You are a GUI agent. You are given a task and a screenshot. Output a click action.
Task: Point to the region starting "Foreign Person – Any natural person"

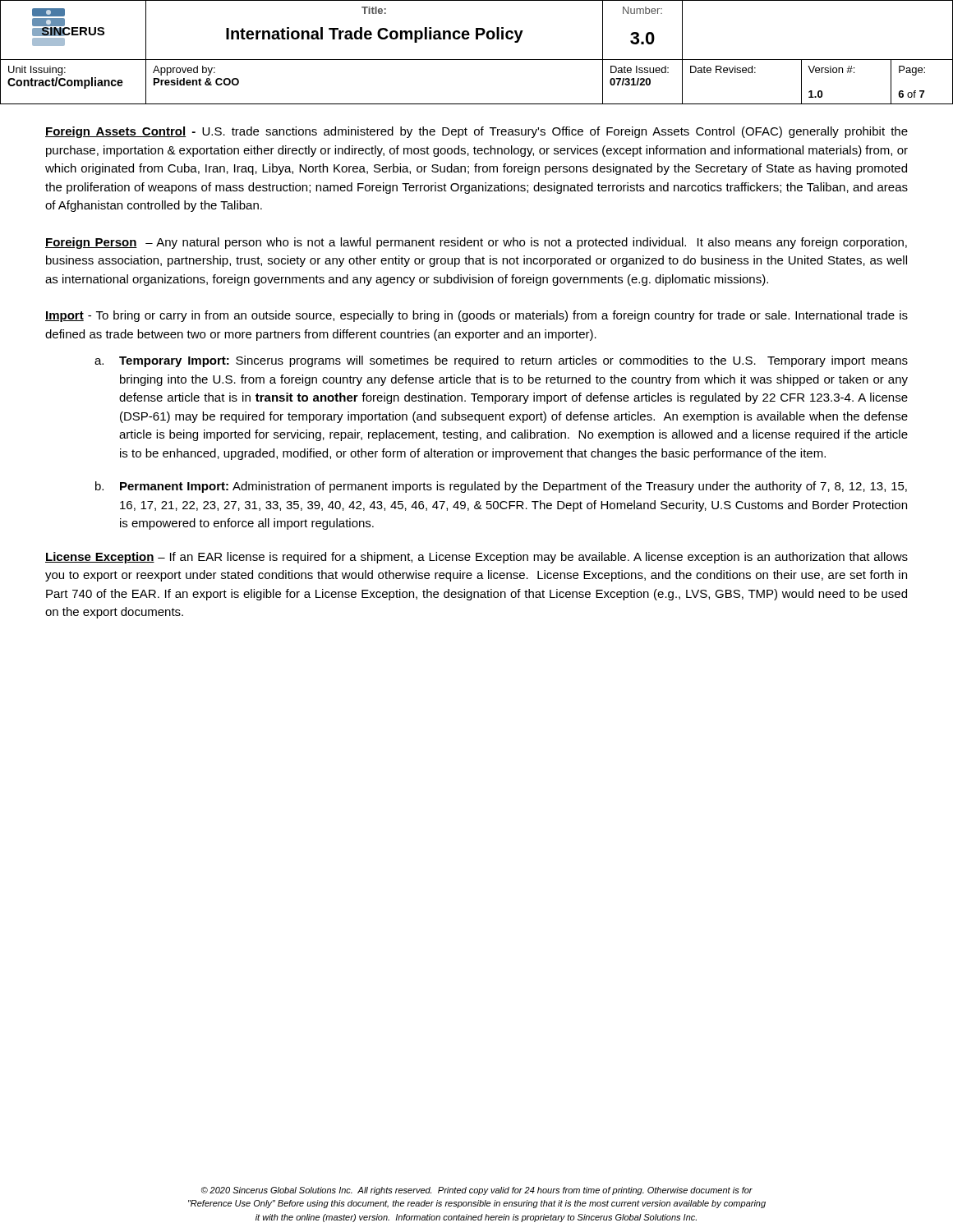(x=476, y=260)
